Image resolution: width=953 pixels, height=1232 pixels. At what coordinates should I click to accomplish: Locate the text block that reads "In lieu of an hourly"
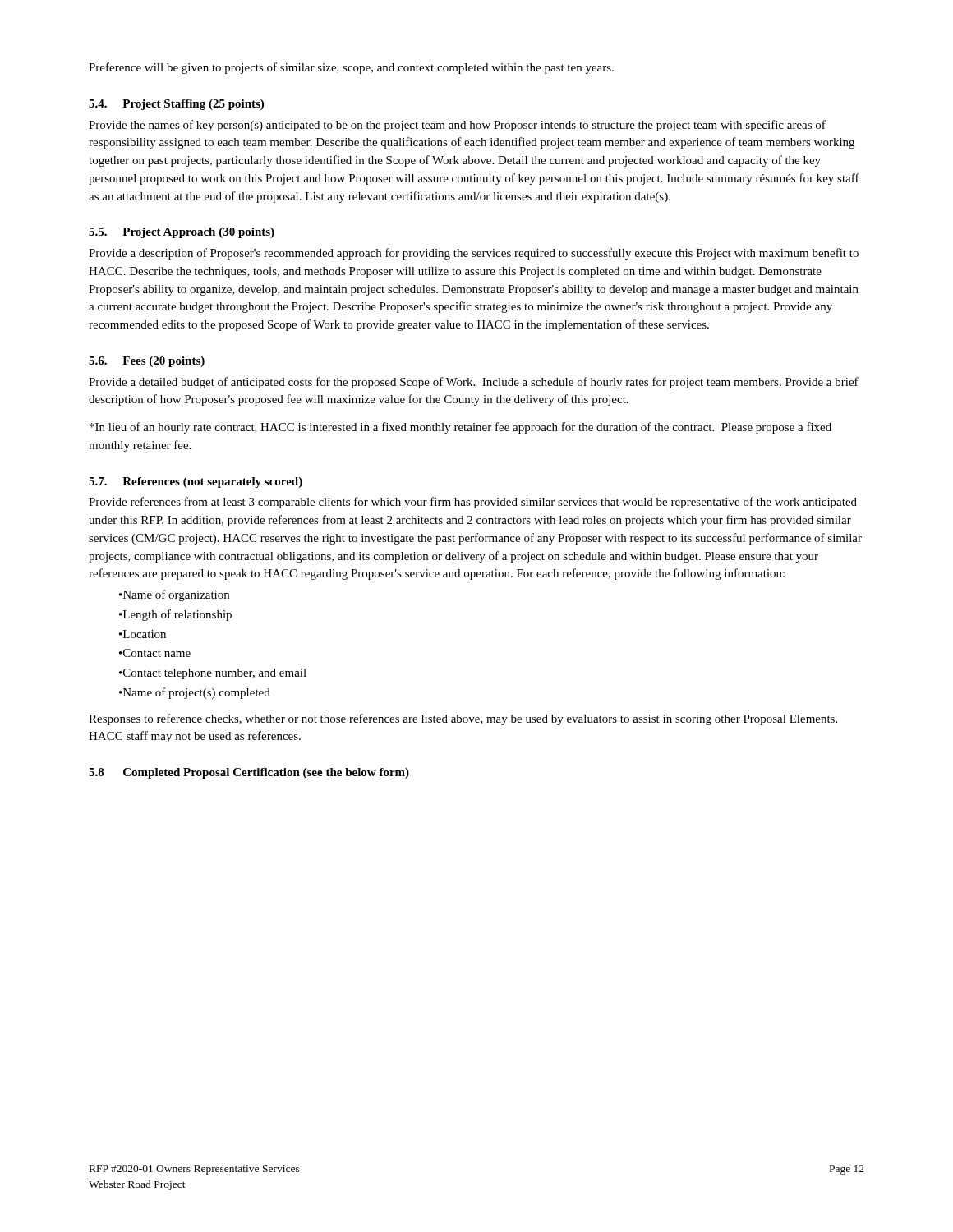coord(460,436)
